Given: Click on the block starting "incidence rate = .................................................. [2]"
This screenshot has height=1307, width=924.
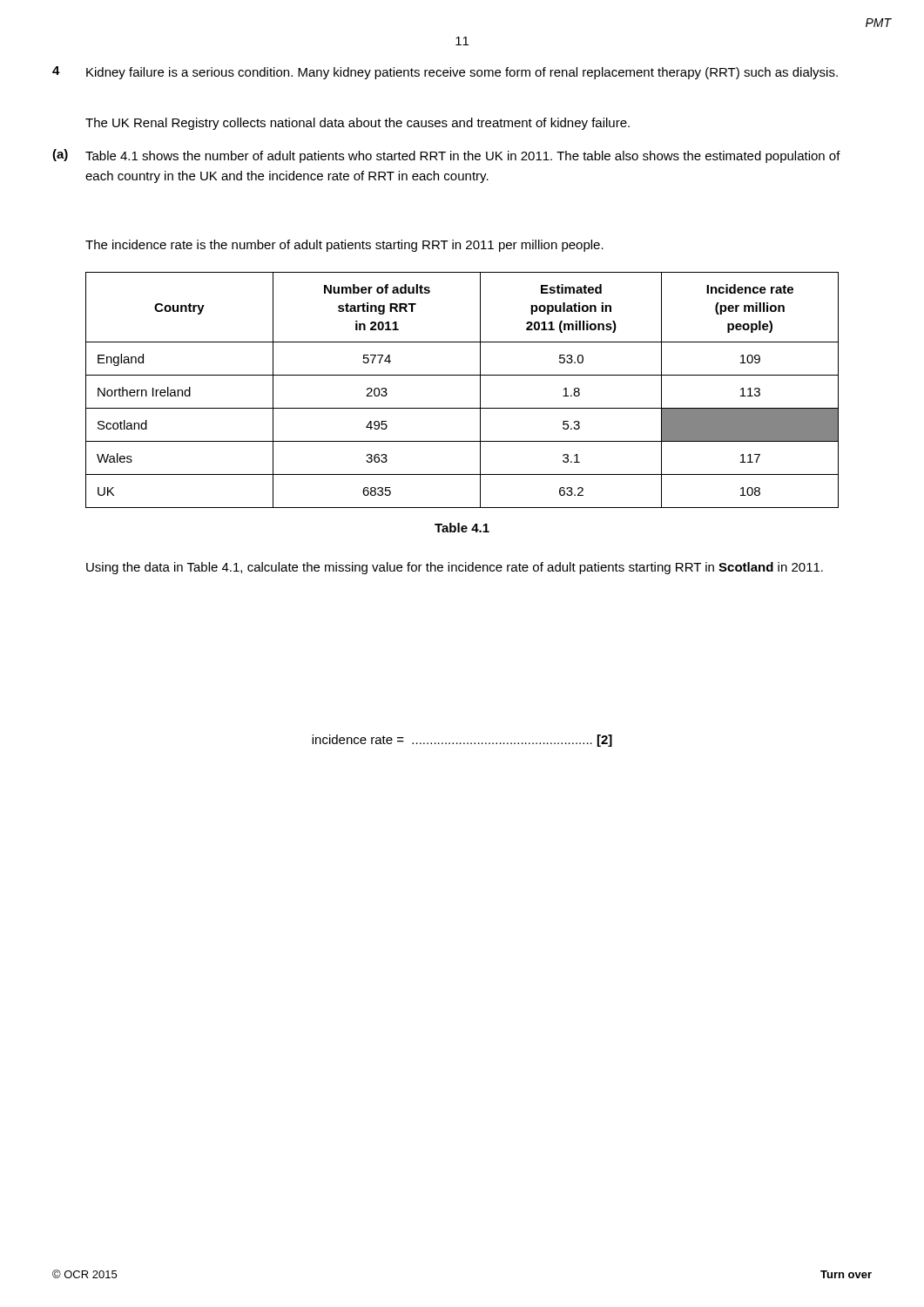Looking at the screenshot, I should pos(462,739).
